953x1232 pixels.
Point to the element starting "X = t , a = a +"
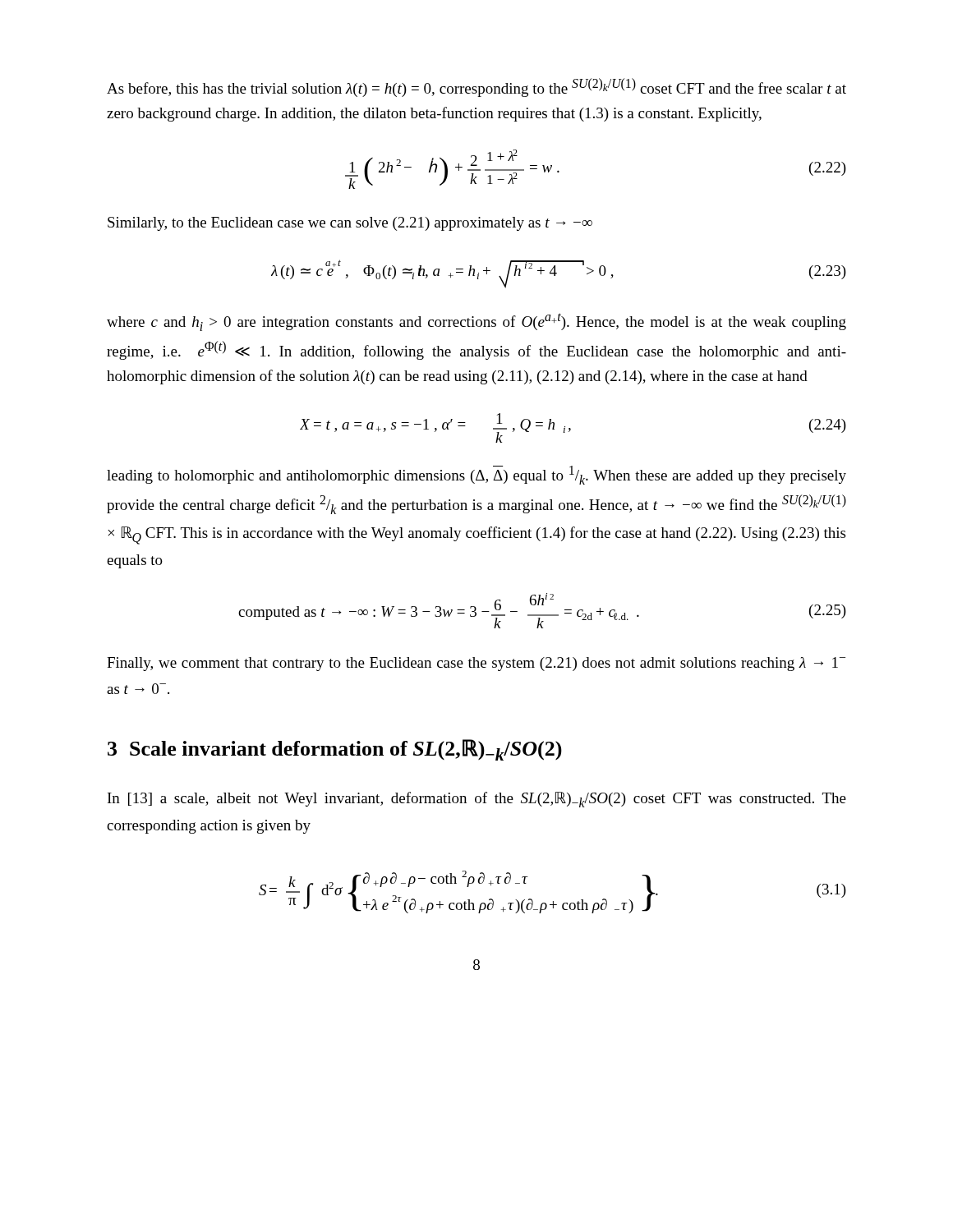click(573, 424)
